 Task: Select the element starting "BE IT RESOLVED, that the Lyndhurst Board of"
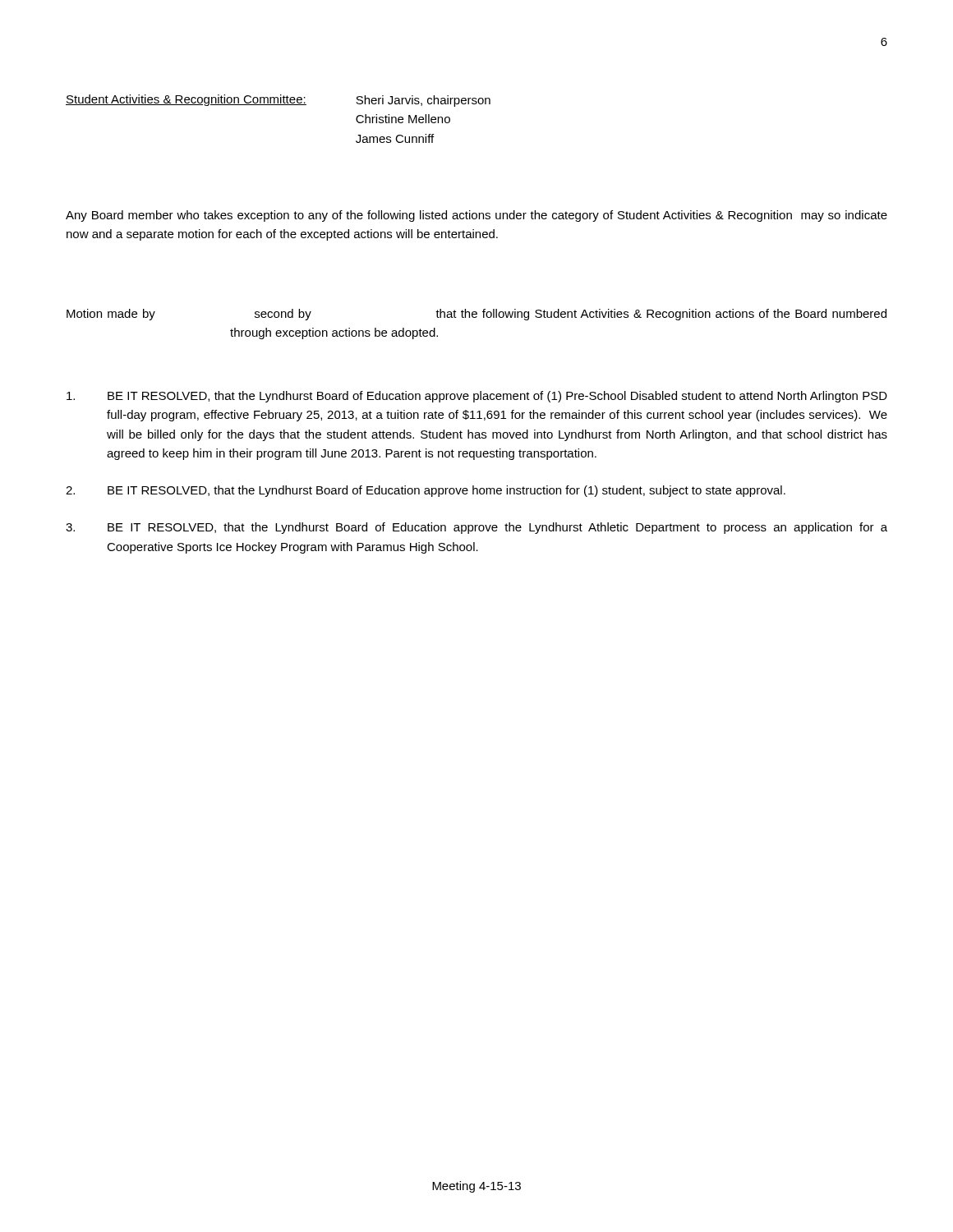[x=476, y=424]
